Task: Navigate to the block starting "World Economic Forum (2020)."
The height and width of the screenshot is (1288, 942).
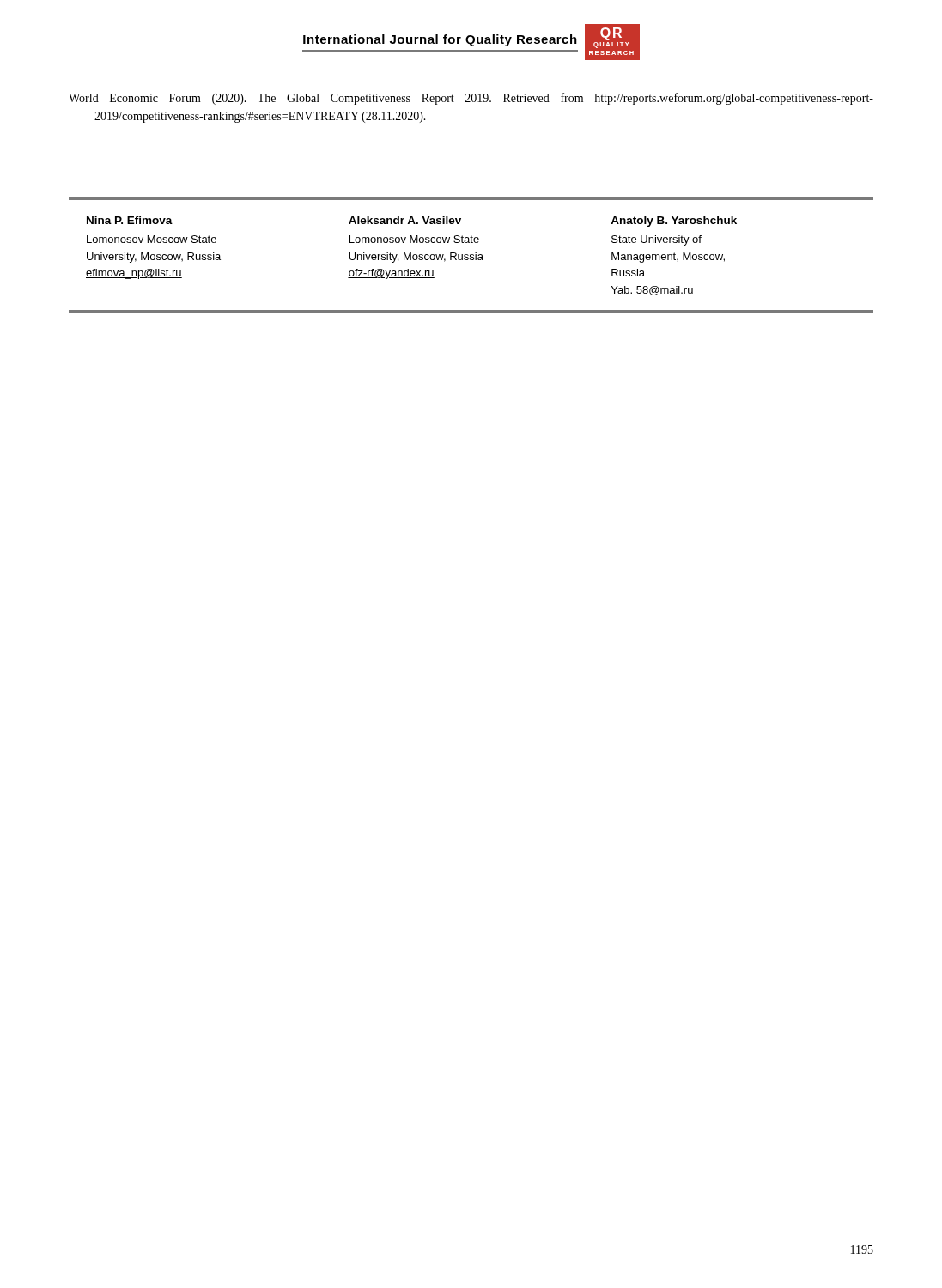Action: 471,107
